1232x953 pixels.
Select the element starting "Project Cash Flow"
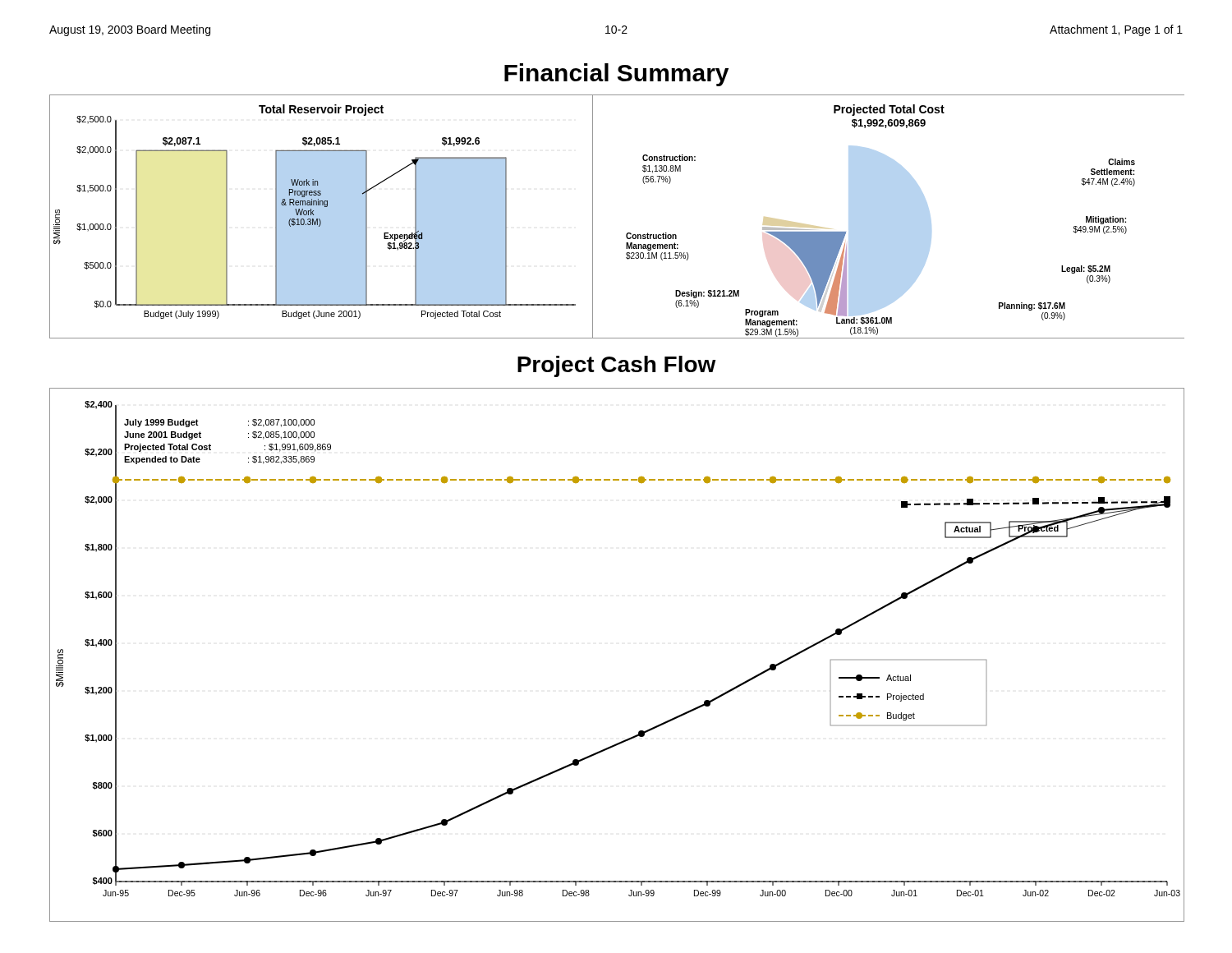[616, 364]
